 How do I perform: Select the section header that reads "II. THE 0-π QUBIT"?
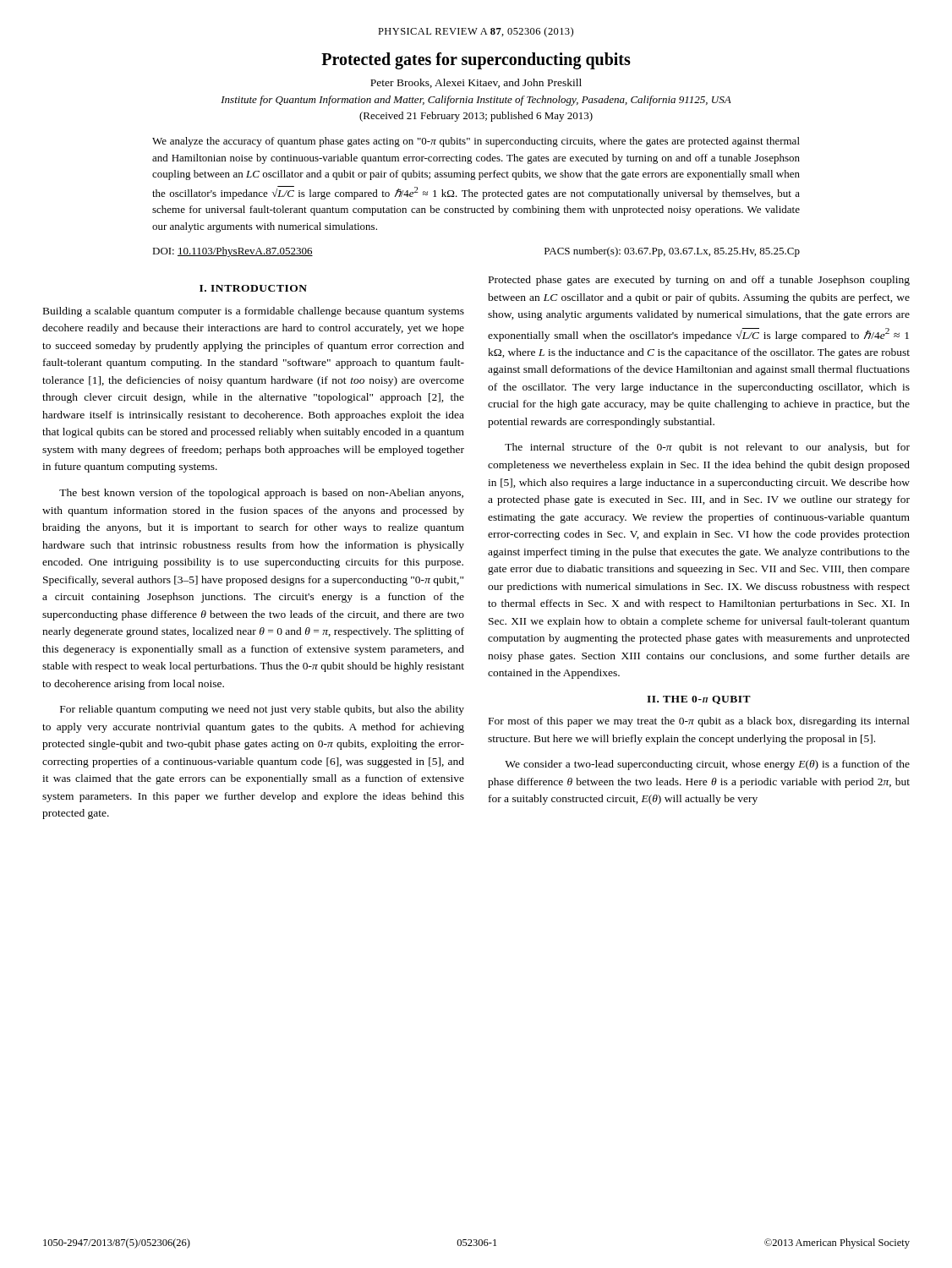[x=699, y=698]
